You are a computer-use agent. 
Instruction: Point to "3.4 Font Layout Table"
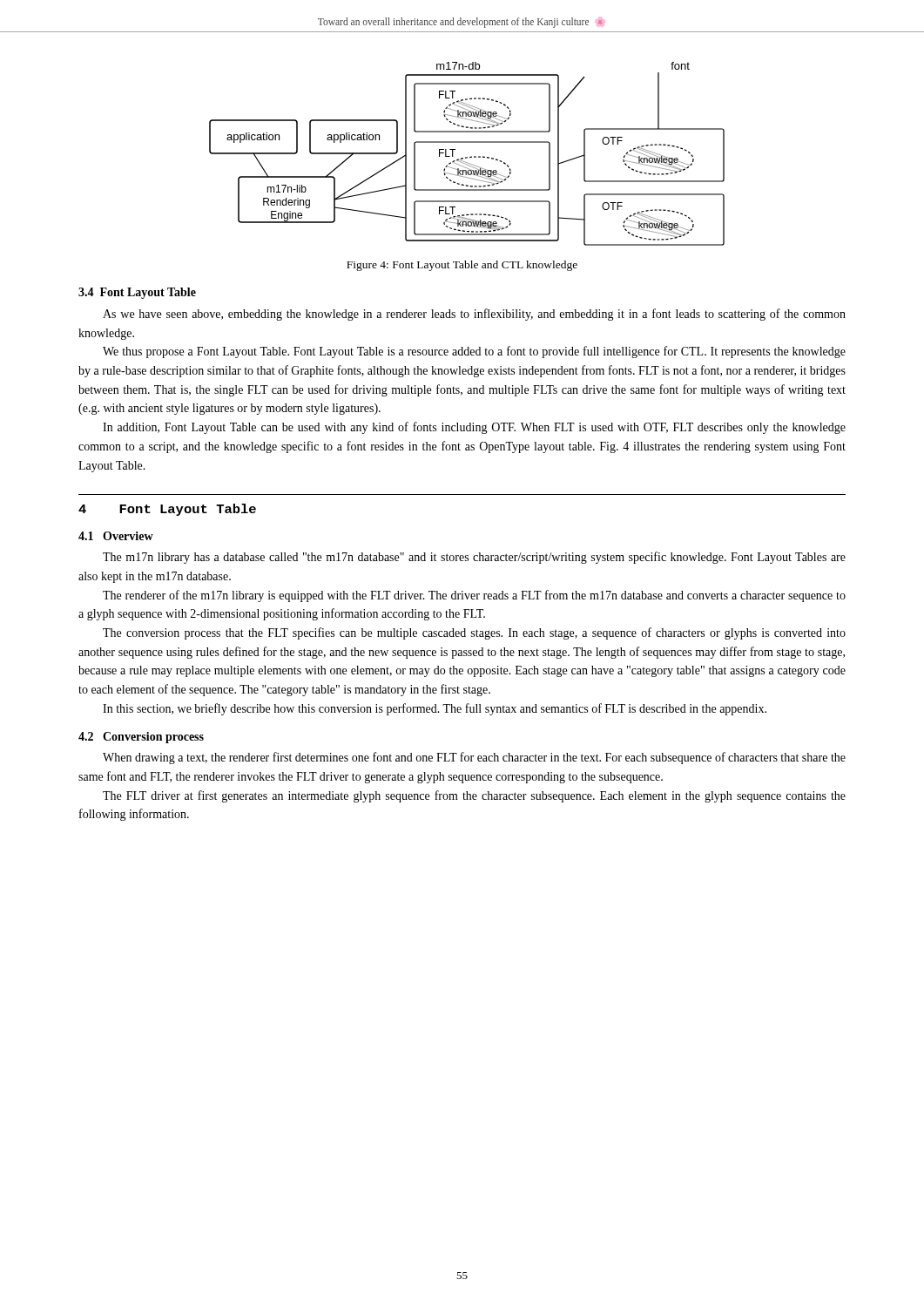pos(137,292)
